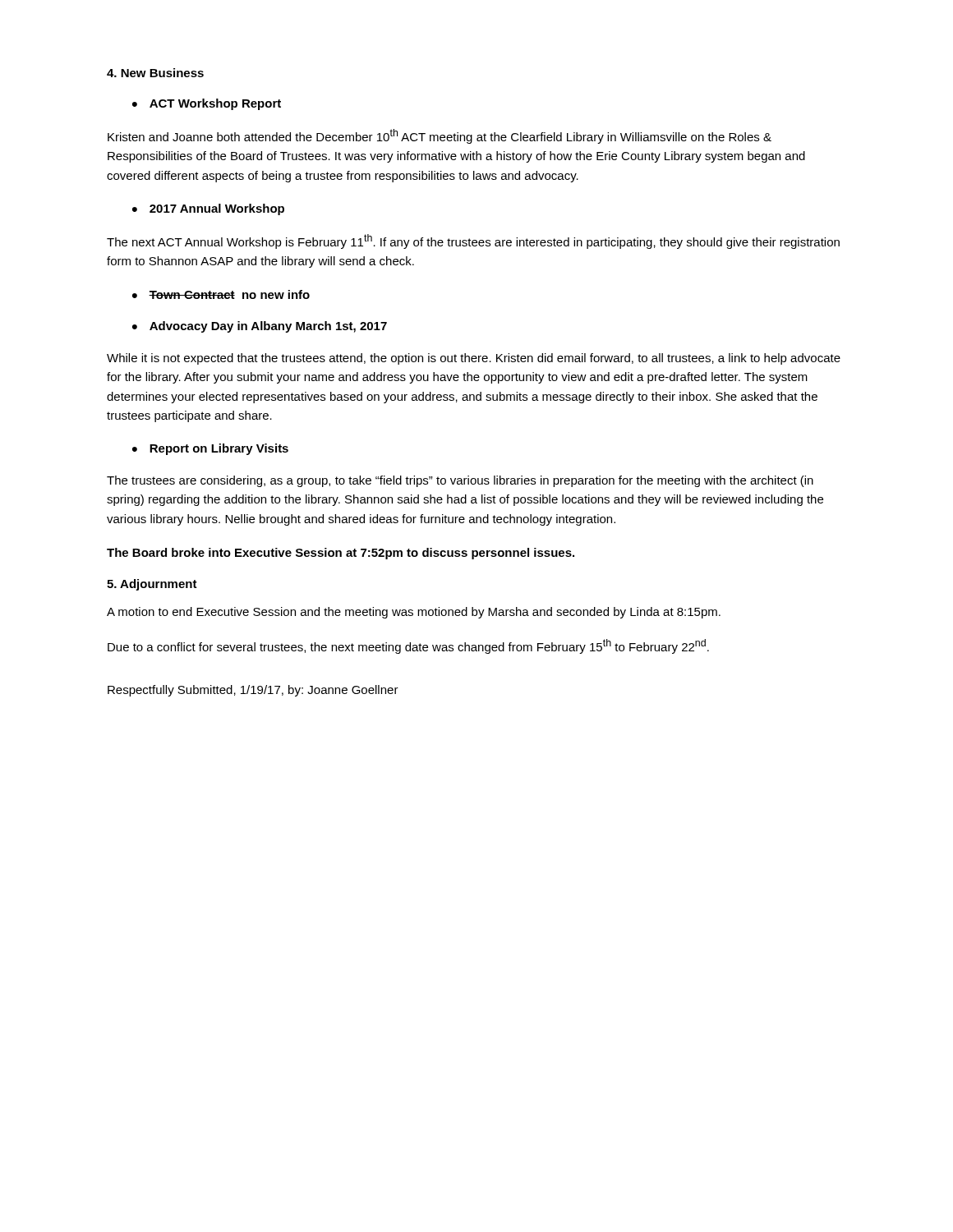Select the passage starting "• 2017 Annual Workshop"
The width and height of the screenshot is (953, 1232).
[208, 210]
